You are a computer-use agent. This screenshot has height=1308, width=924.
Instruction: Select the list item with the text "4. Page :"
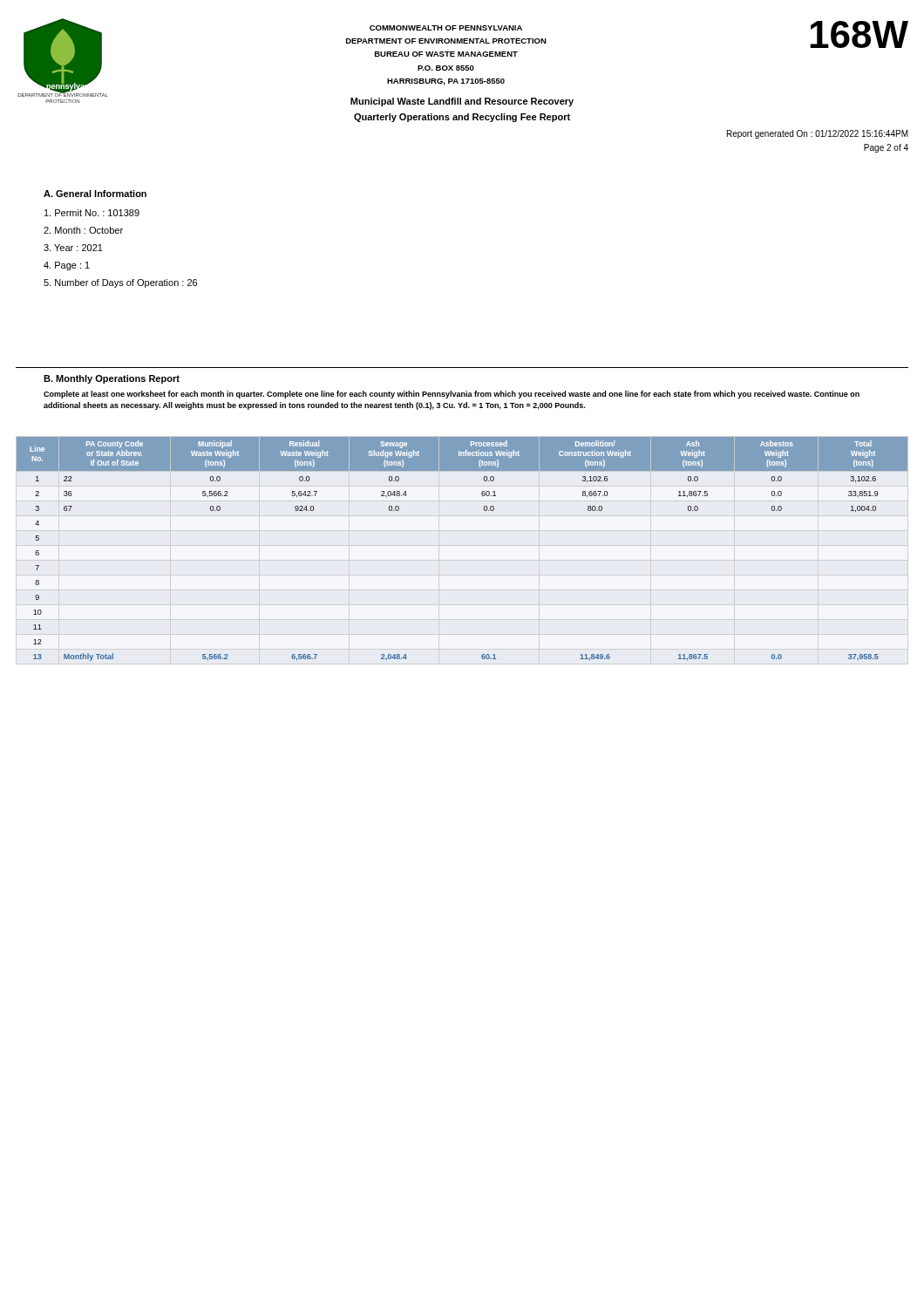[67, 265]
